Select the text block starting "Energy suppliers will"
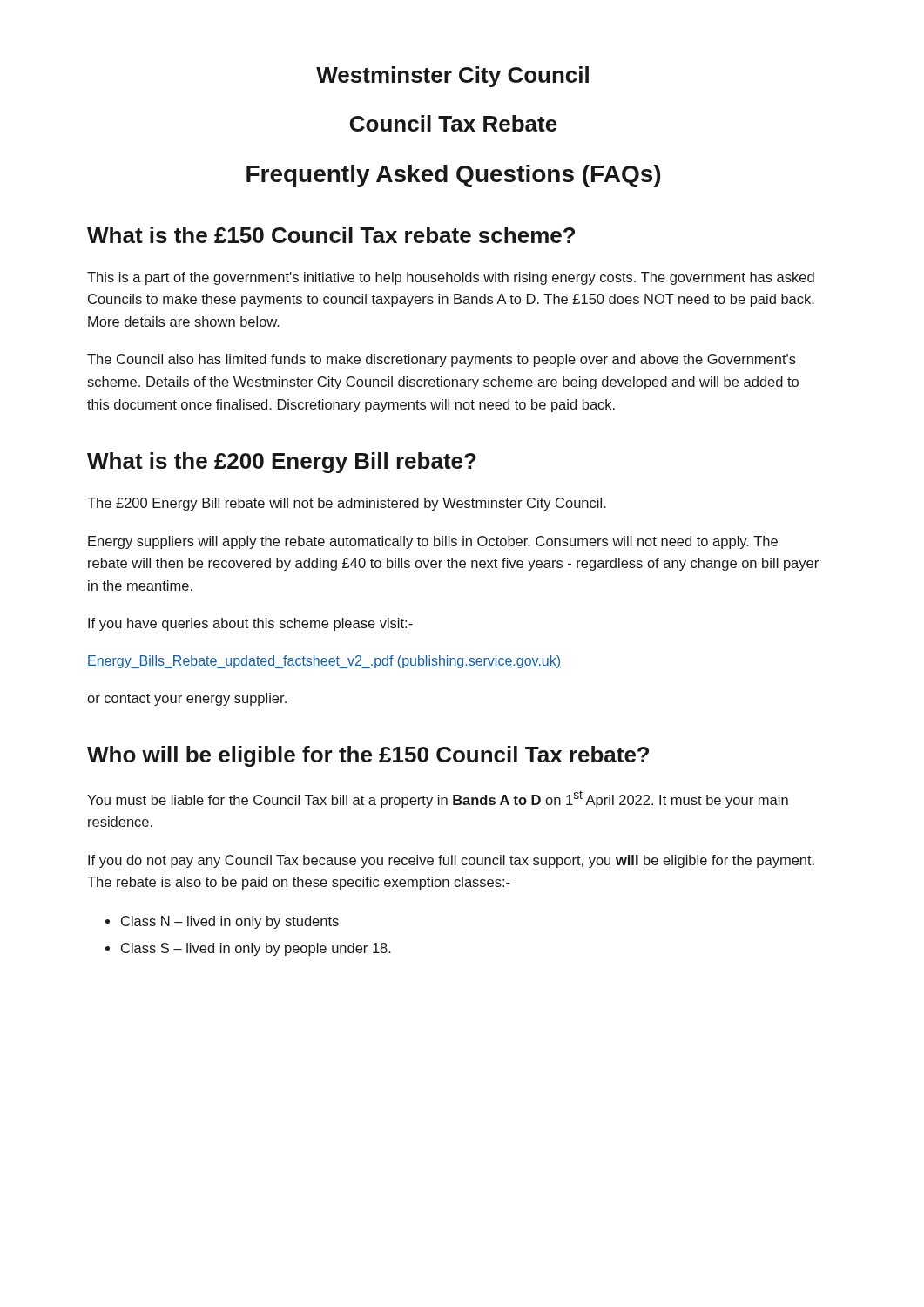924x1307 pixels. 453,563
